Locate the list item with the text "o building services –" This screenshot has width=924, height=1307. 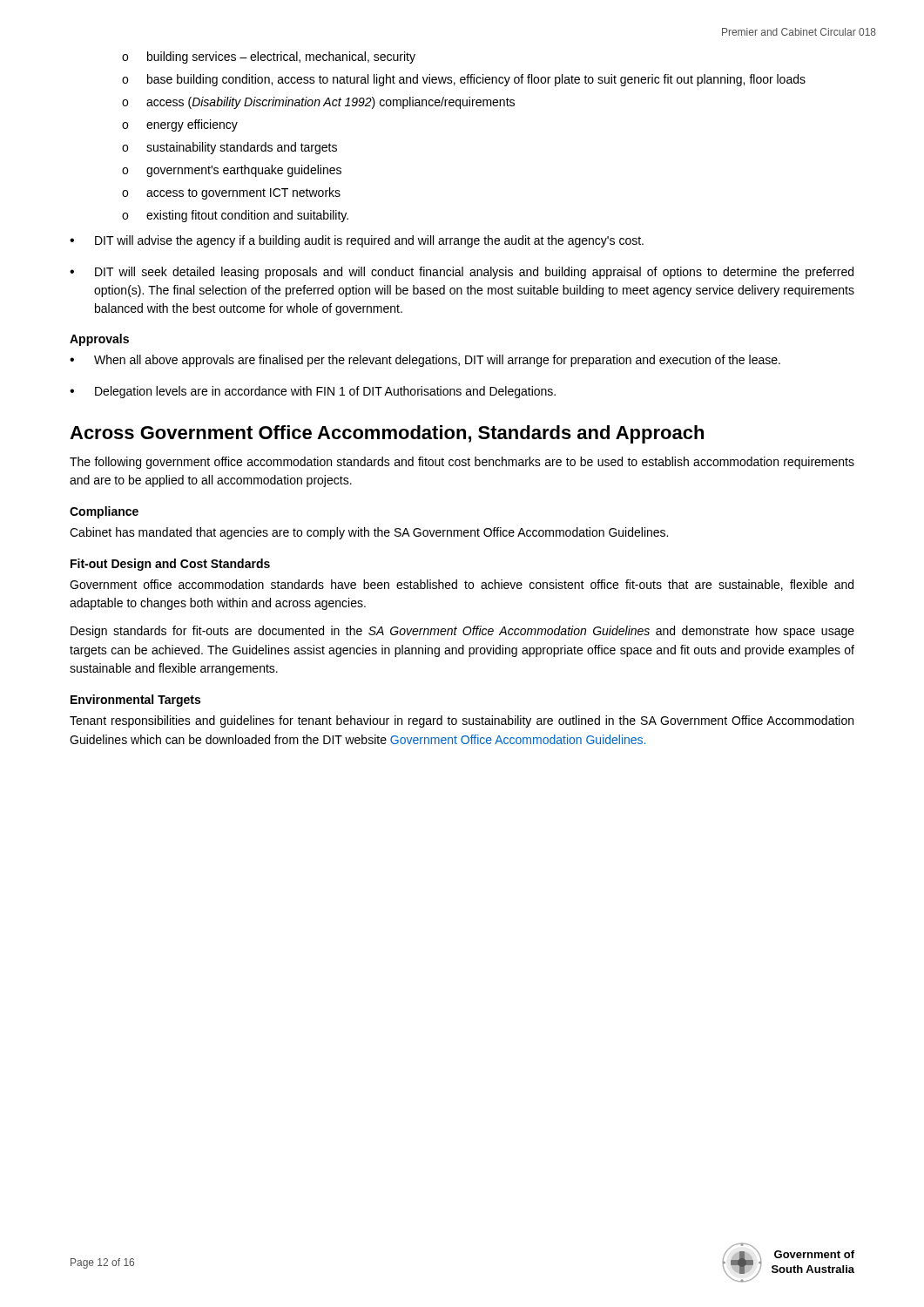[269, 58]
